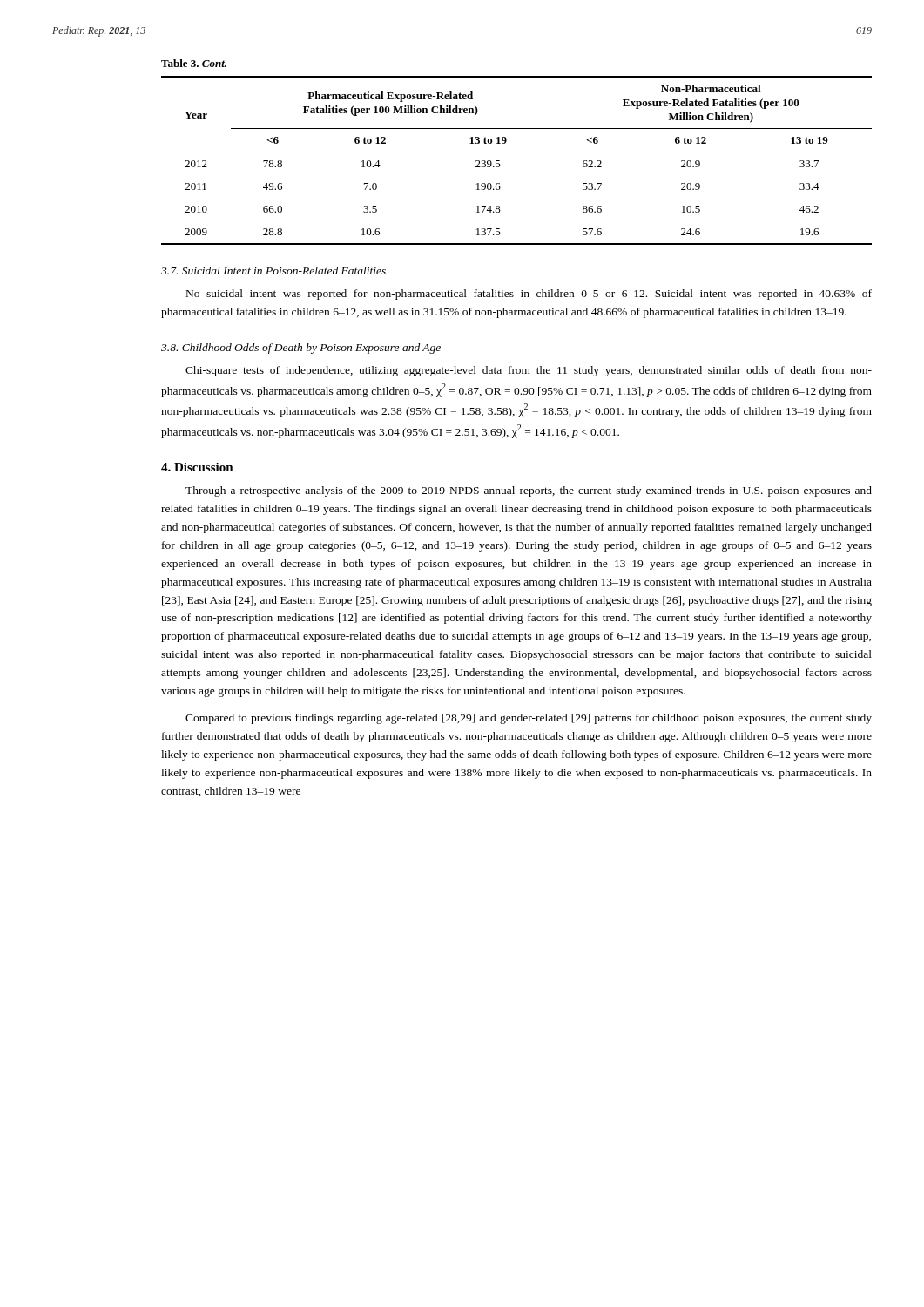
Task: Select the table that reads "6 to 12"
Action: (x=516, y=160)
